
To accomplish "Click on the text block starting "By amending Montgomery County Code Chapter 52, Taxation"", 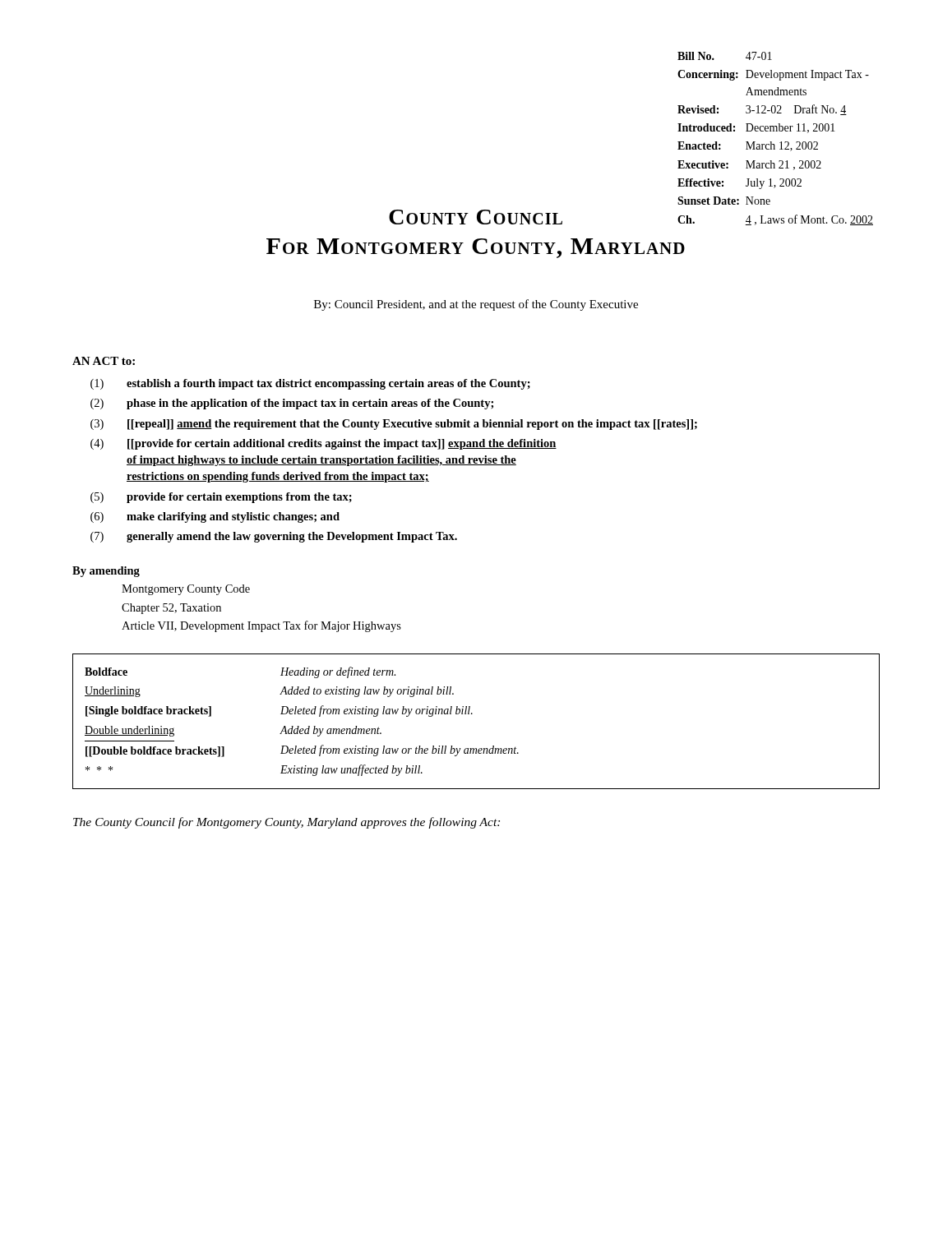I will pos(237,598).
